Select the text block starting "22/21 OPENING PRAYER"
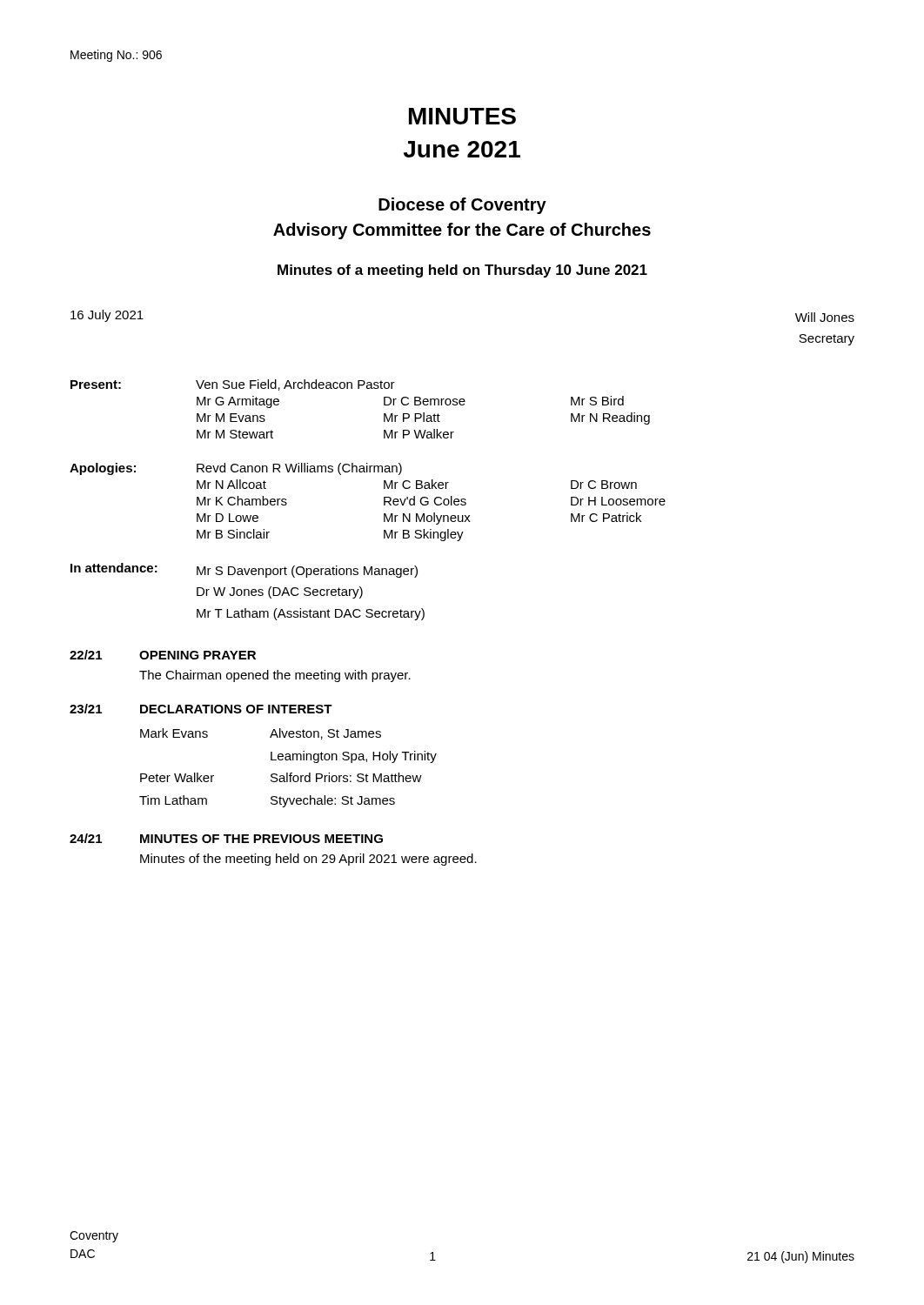The image size is (924, 1305). (x=163, y=655)
